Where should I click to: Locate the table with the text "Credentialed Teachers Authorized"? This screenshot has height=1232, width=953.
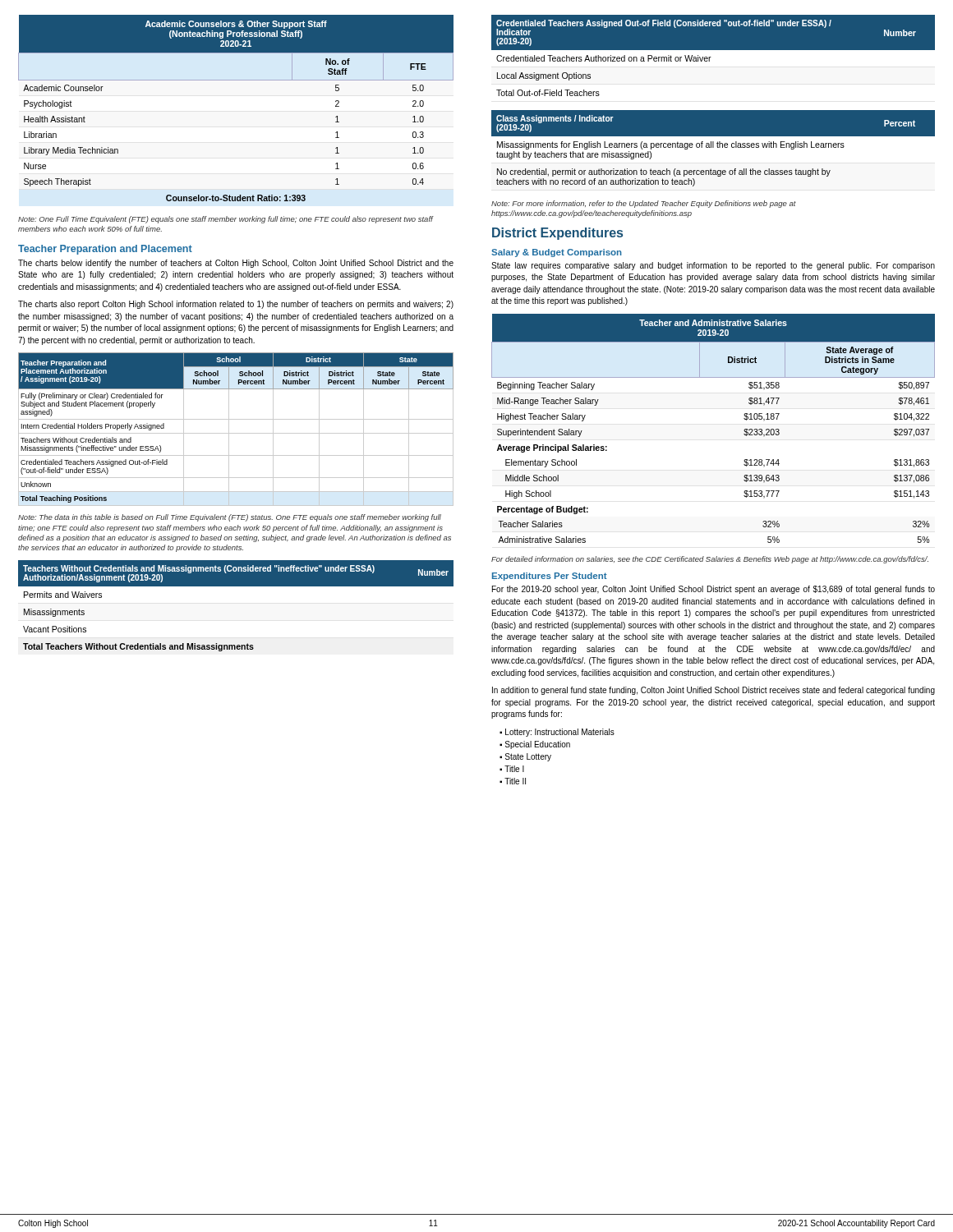pos(713,58)
